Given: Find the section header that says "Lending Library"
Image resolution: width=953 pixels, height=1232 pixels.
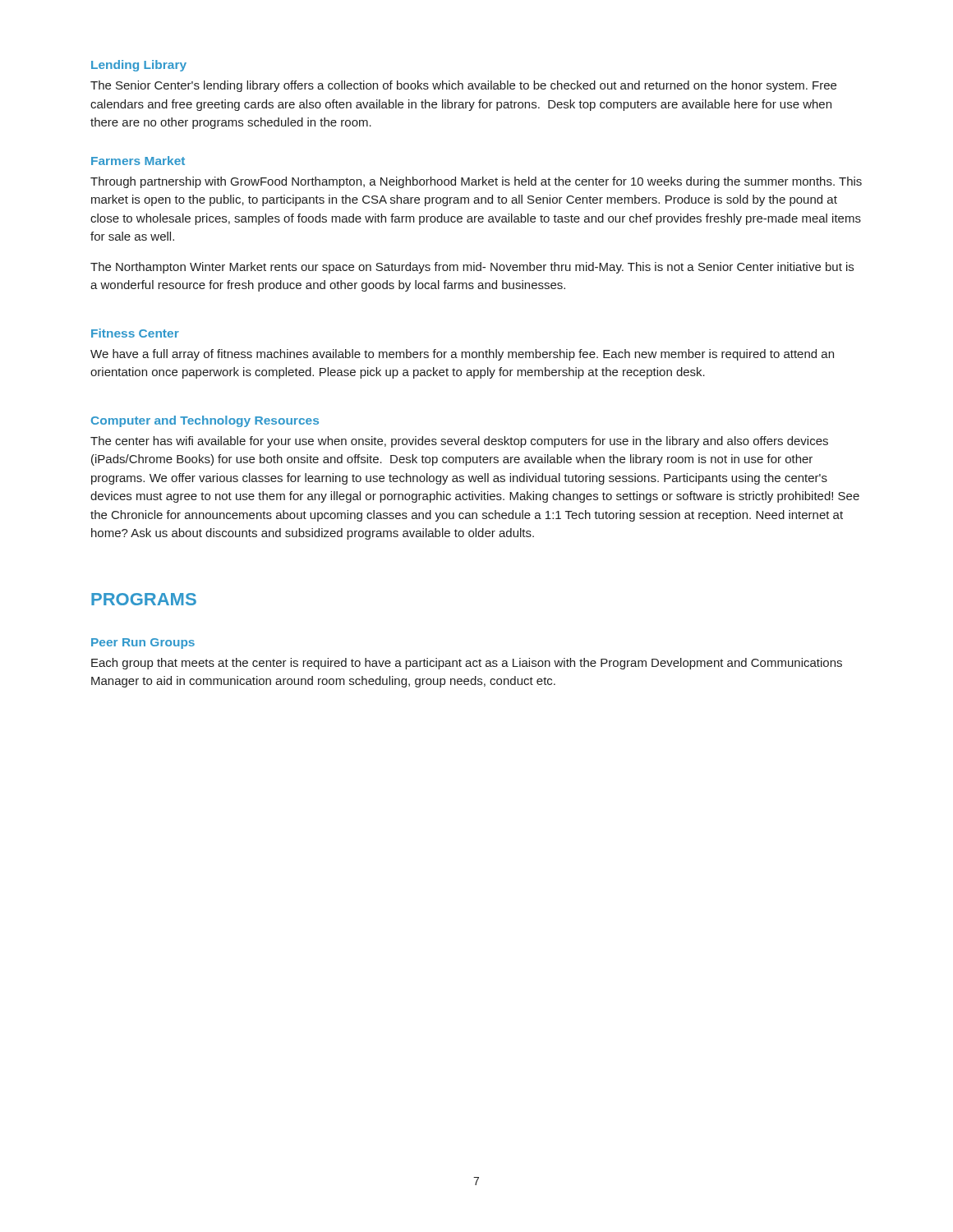Looking at the screenshot, I should pos(138,64).
